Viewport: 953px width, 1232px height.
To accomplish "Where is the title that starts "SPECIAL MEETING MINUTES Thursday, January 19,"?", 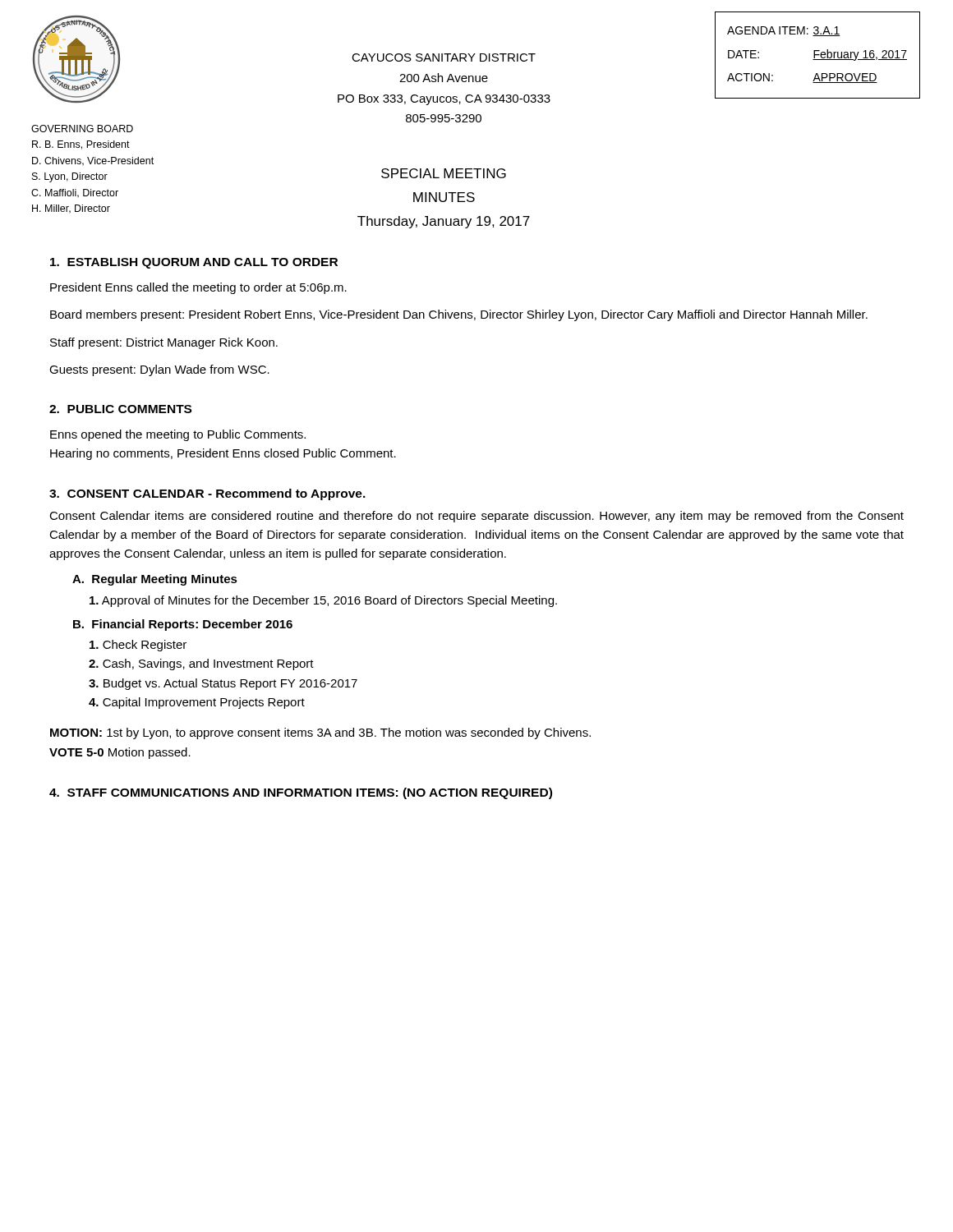I will [x=444, y=197].
